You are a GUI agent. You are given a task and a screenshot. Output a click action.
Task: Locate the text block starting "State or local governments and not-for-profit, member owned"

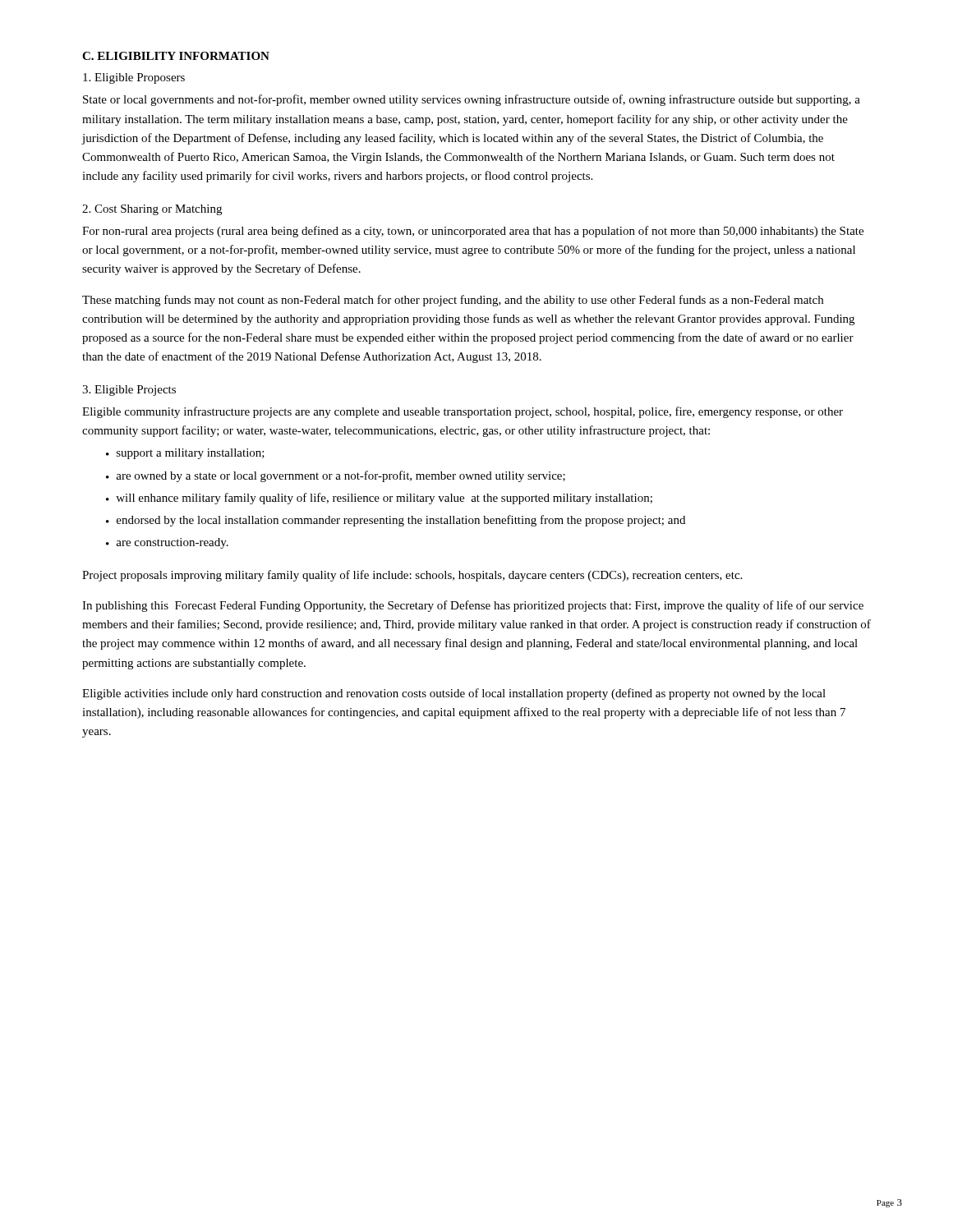click(x=471, y=138)
